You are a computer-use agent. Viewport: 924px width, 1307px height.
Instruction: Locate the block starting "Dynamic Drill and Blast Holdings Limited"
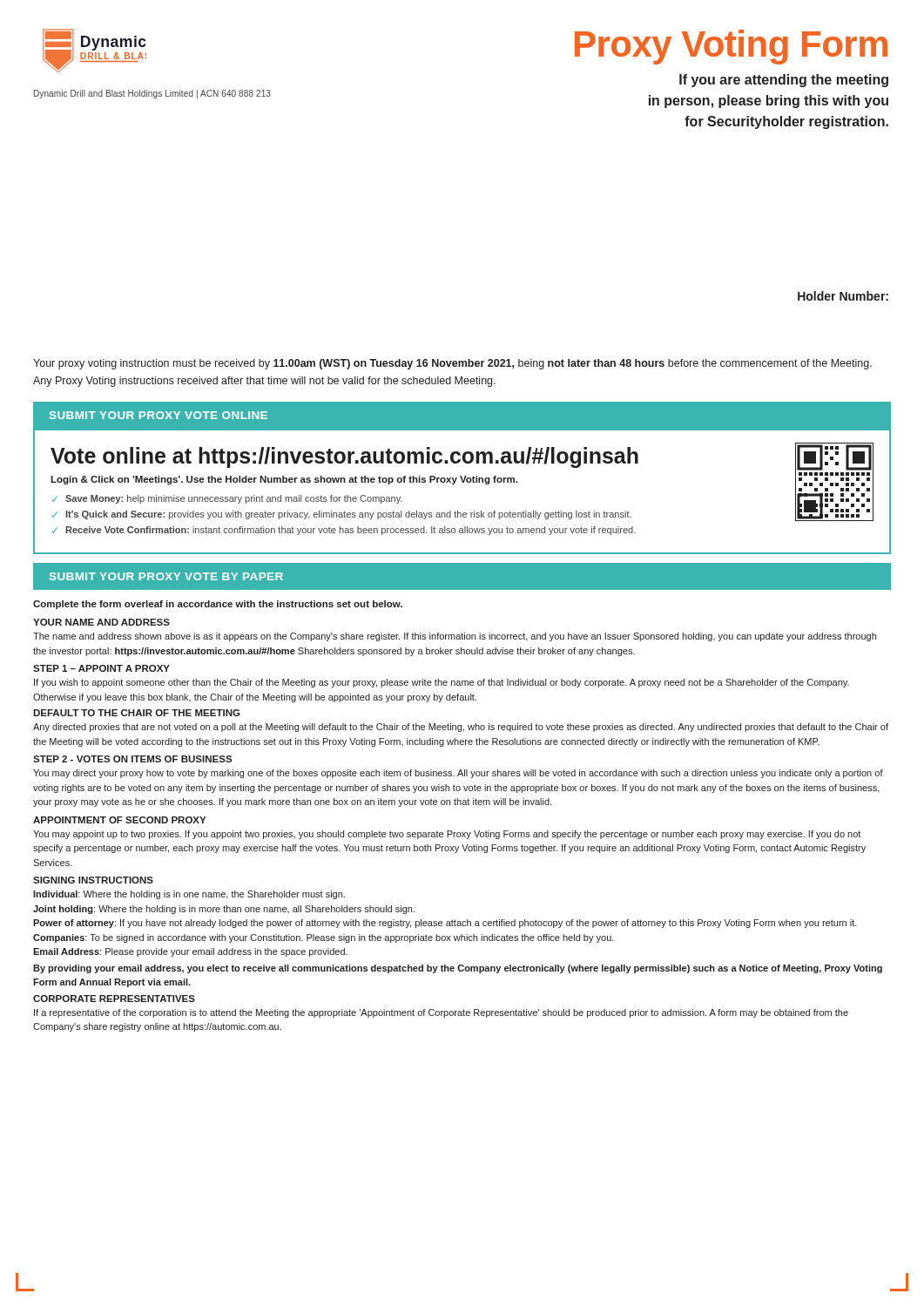tap(152, 94)
